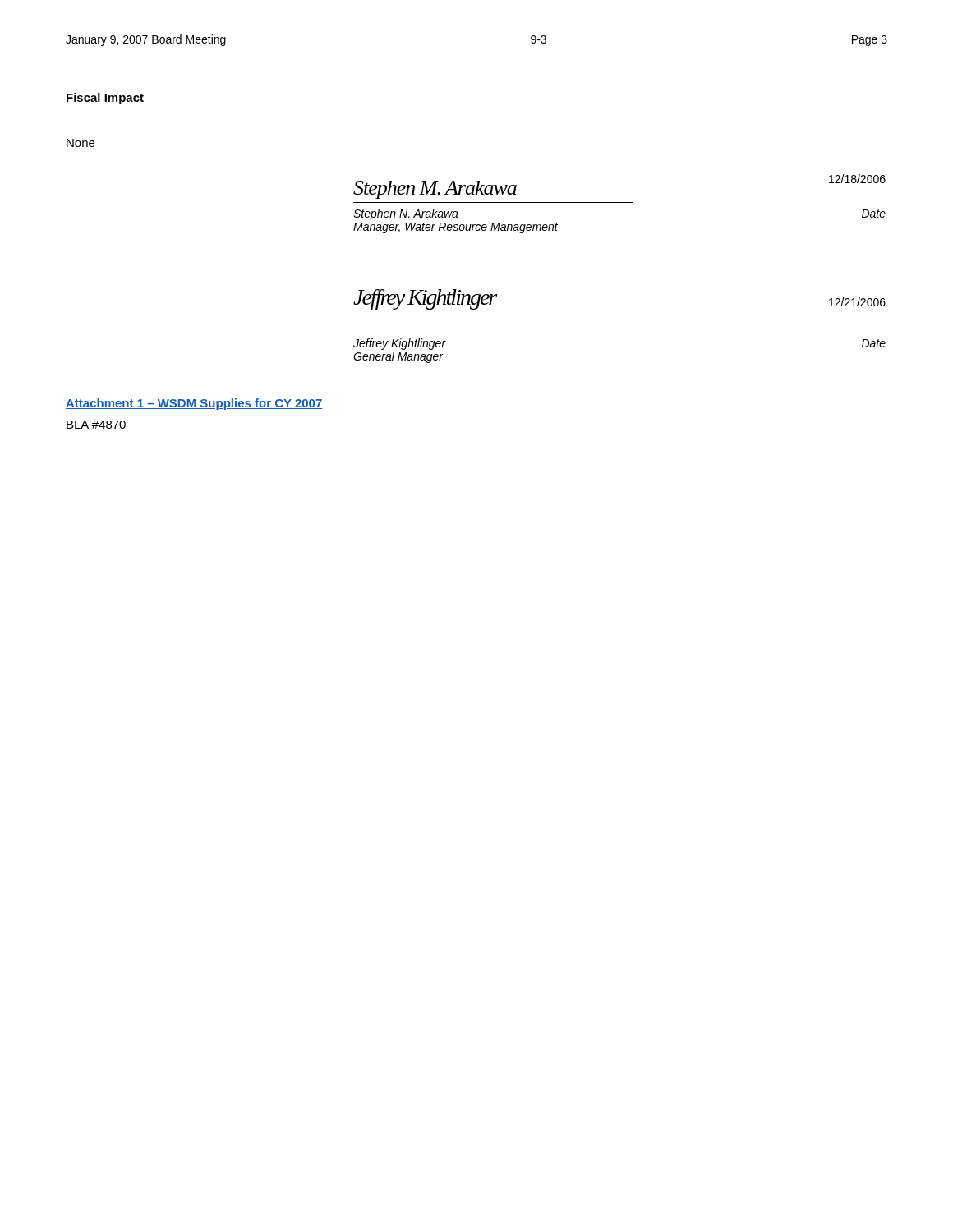Locate the text "Fiscal Impact"
The image size is (953, 1232).
click(476, 99)
